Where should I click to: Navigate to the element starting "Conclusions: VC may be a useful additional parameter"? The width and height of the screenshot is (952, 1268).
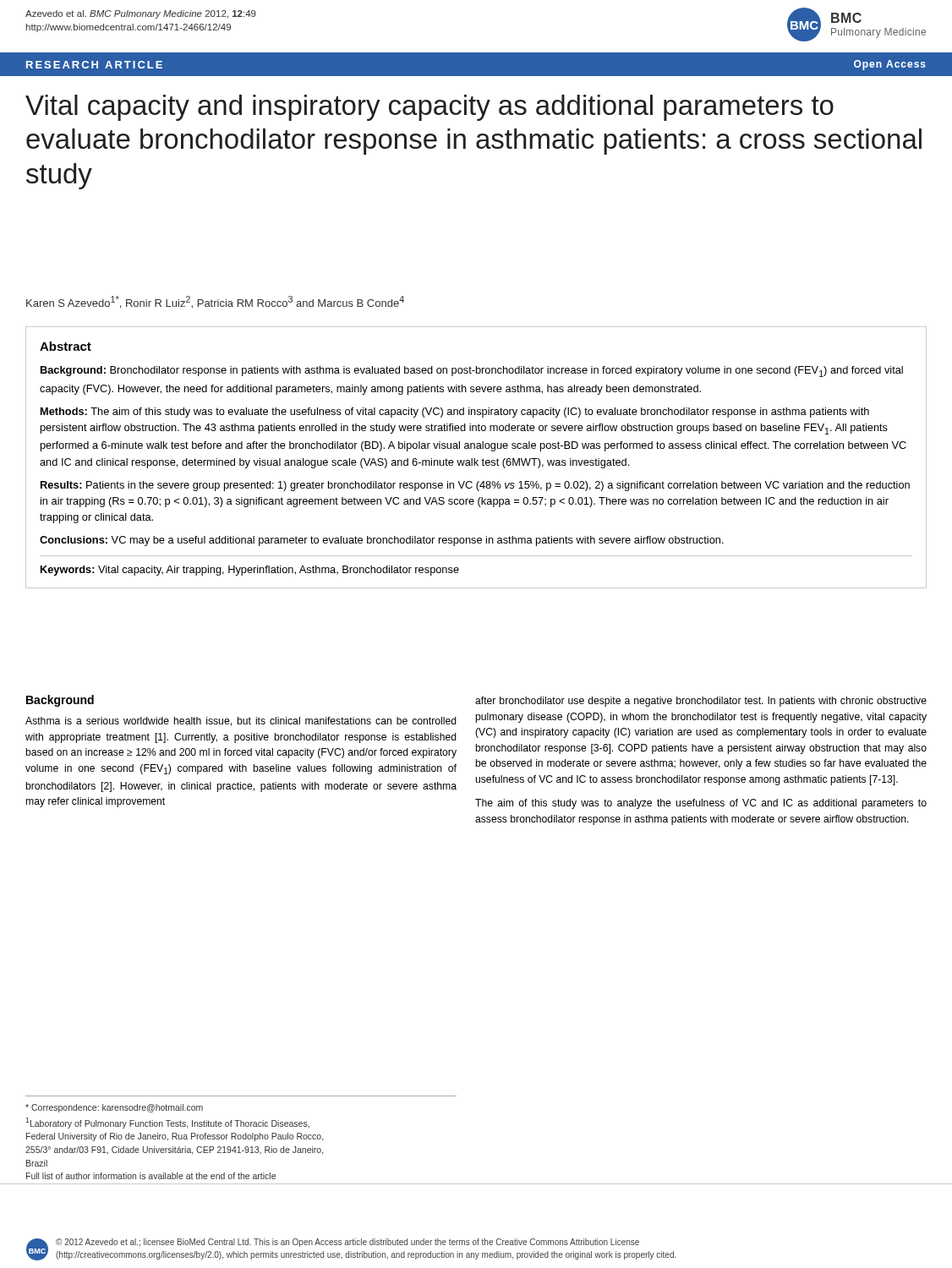click(476, 540)
